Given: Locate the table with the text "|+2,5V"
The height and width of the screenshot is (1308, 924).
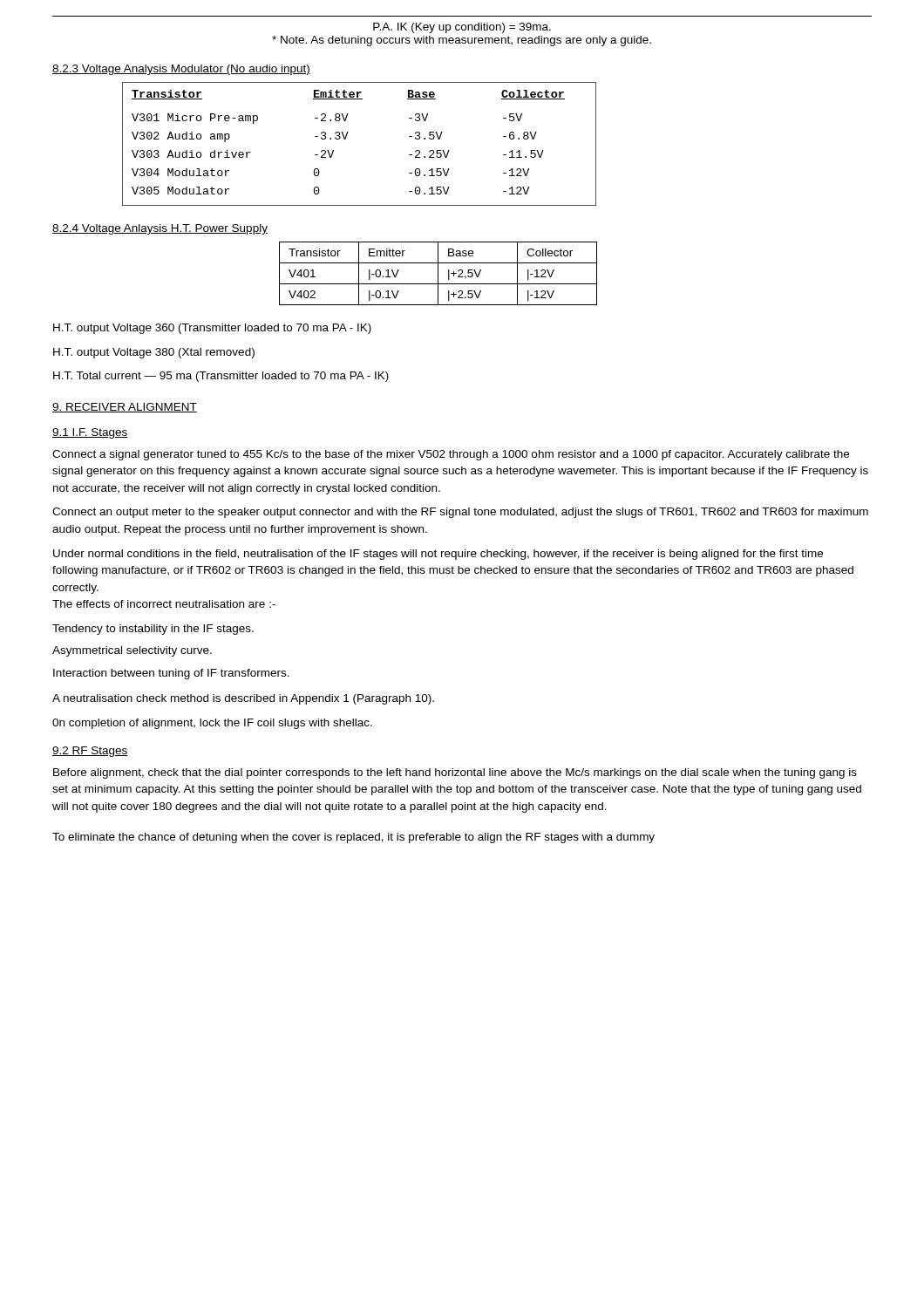Looking at the screenshot, I should tap(462, 273).
